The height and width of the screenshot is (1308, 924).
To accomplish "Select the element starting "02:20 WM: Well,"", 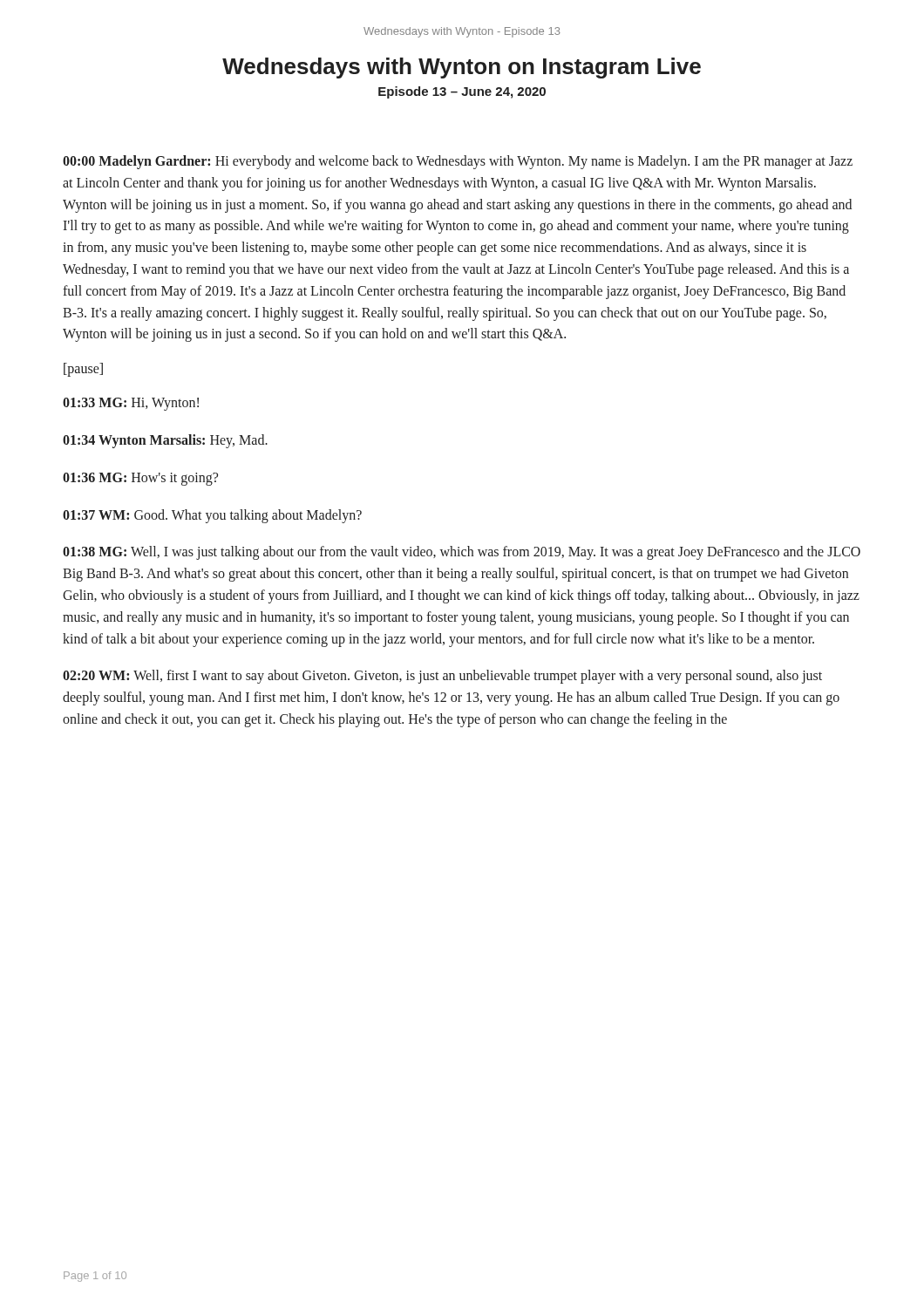I will tap(451, 697).
